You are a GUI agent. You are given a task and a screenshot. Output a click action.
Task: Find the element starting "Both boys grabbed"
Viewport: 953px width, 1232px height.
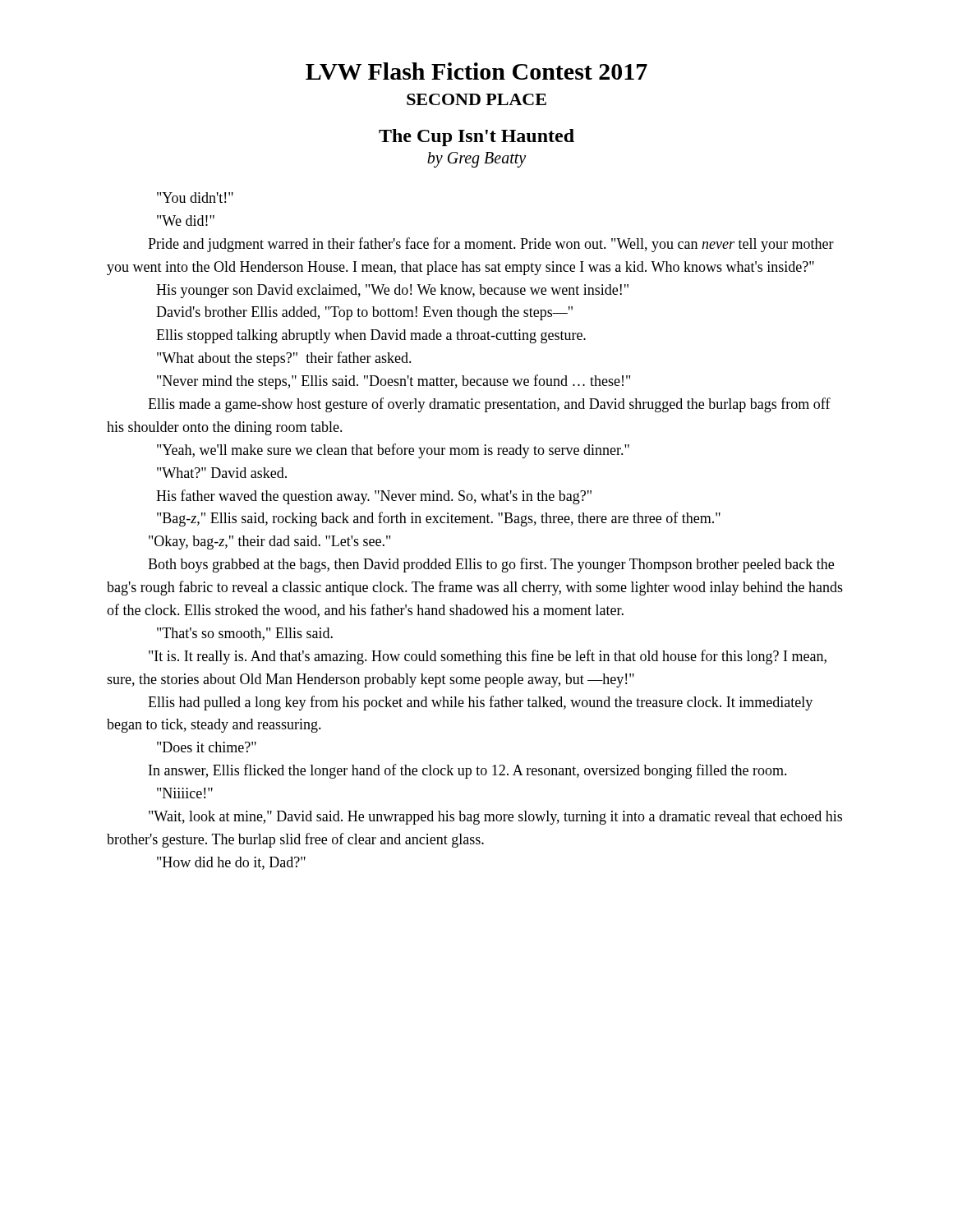click(x=475, y=587)
